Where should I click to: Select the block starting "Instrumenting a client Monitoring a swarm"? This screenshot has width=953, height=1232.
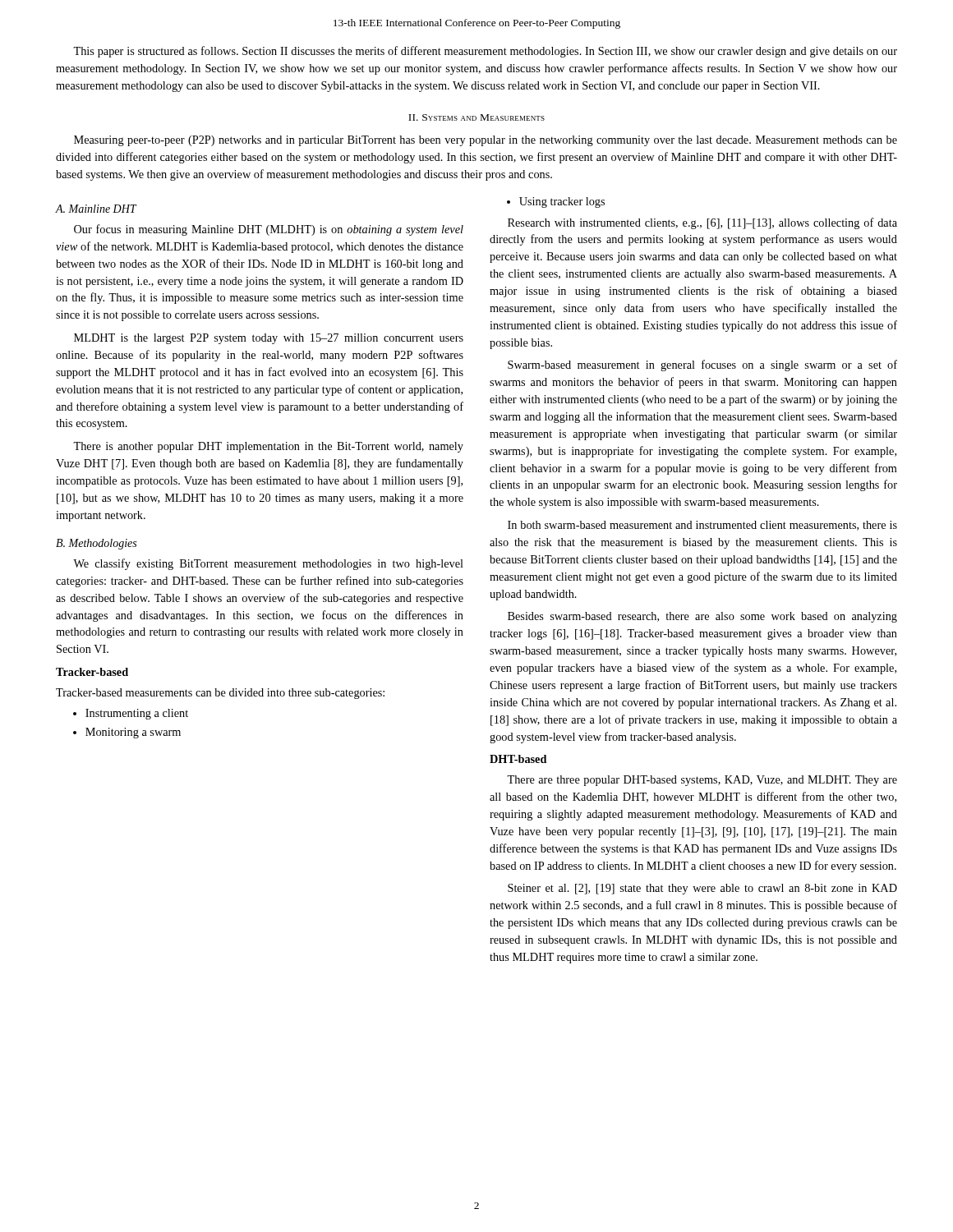point(131,714)
